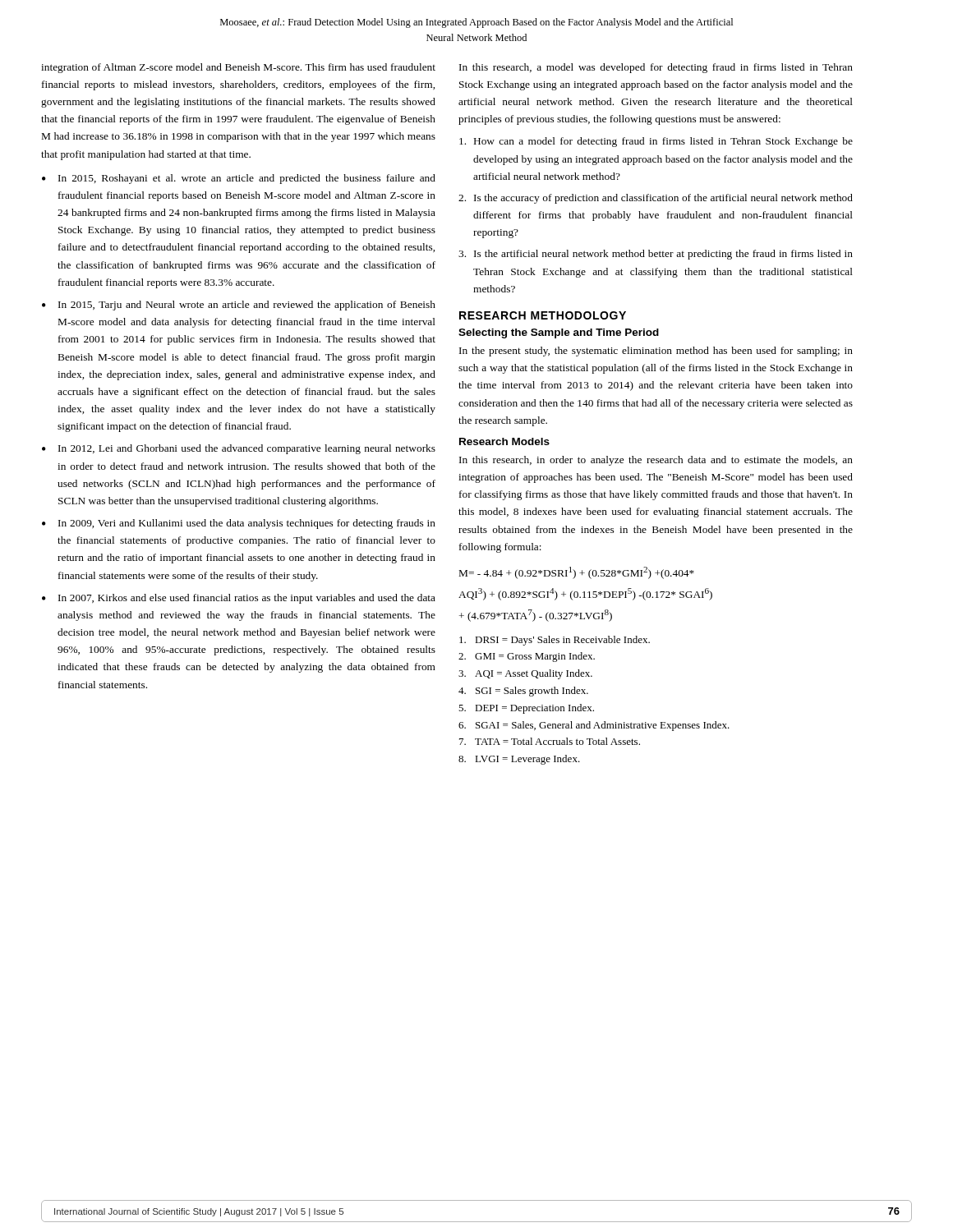Select the block starting "4. SGI = Sales"
Screen dimensions: 1232x953
pyautogui.click(x=523, y=692)
